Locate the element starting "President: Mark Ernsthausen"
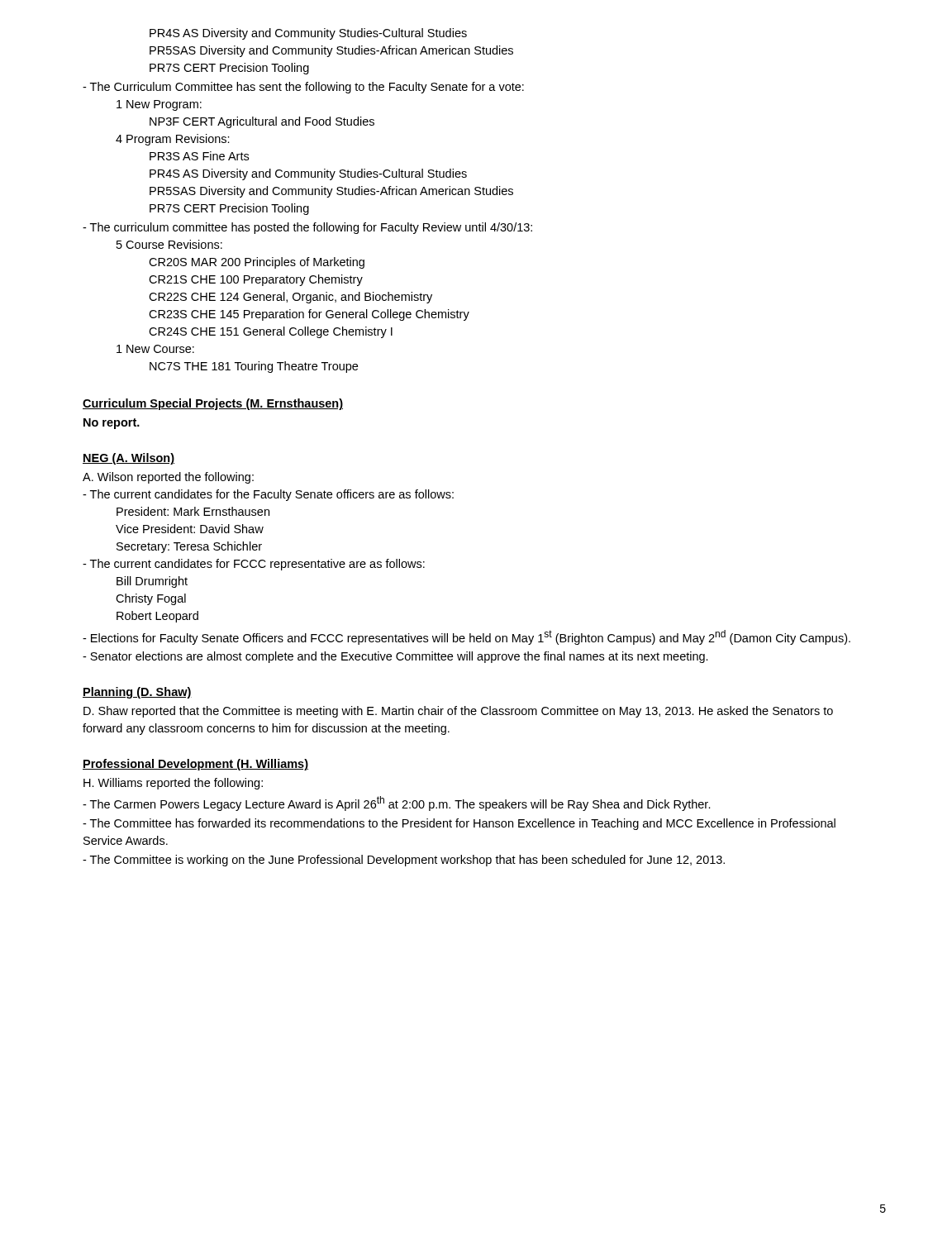 pos(193,511)
